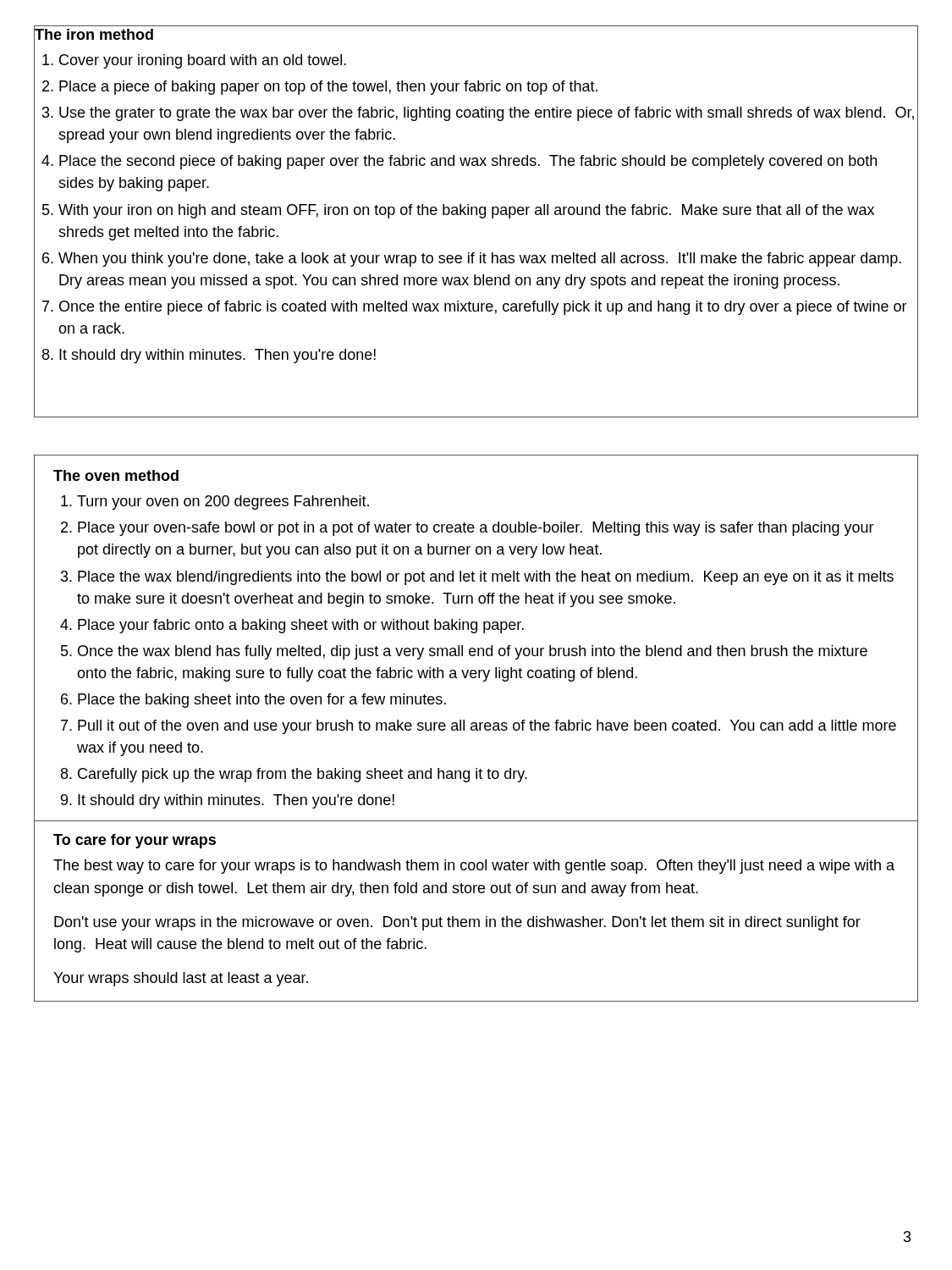Locate the text "The iron method"
Screen dimensions: 1270x952
94,35
